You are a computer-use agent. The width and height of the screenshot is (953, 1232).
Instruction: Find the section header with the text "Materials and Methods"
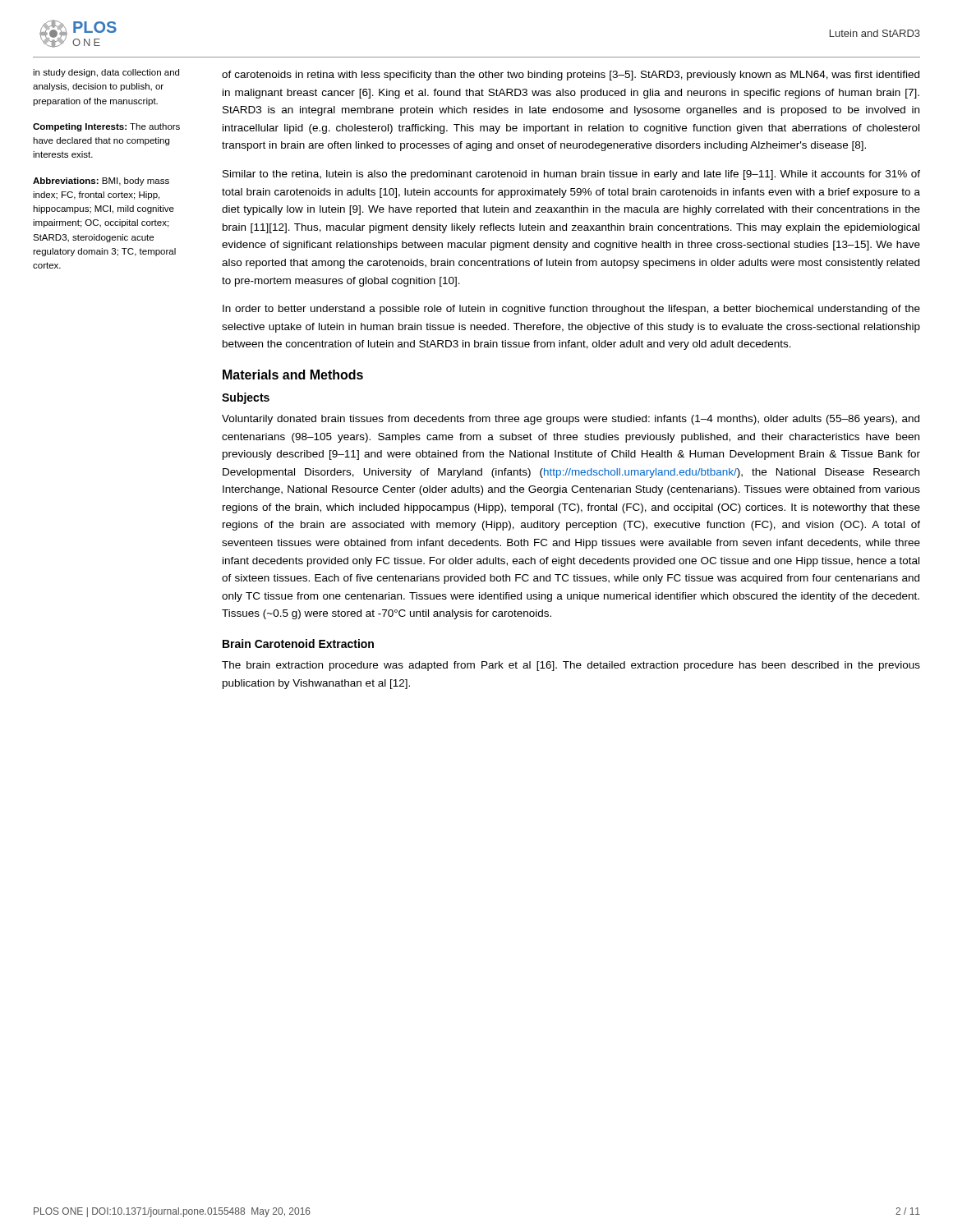(293, 375)
